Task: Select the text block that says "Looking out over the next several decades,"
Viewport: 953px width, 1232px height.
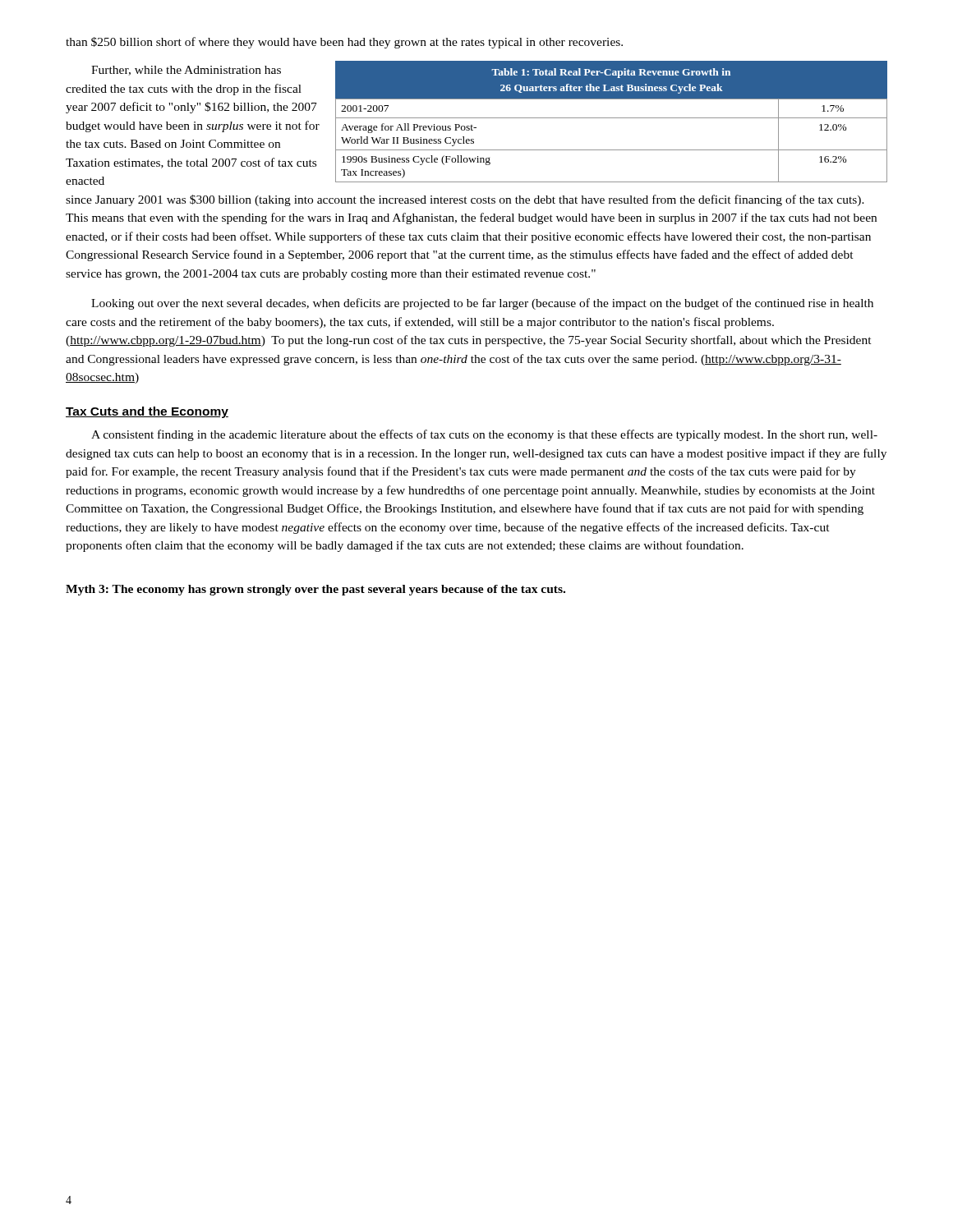Action: click(x=476, y=340)
